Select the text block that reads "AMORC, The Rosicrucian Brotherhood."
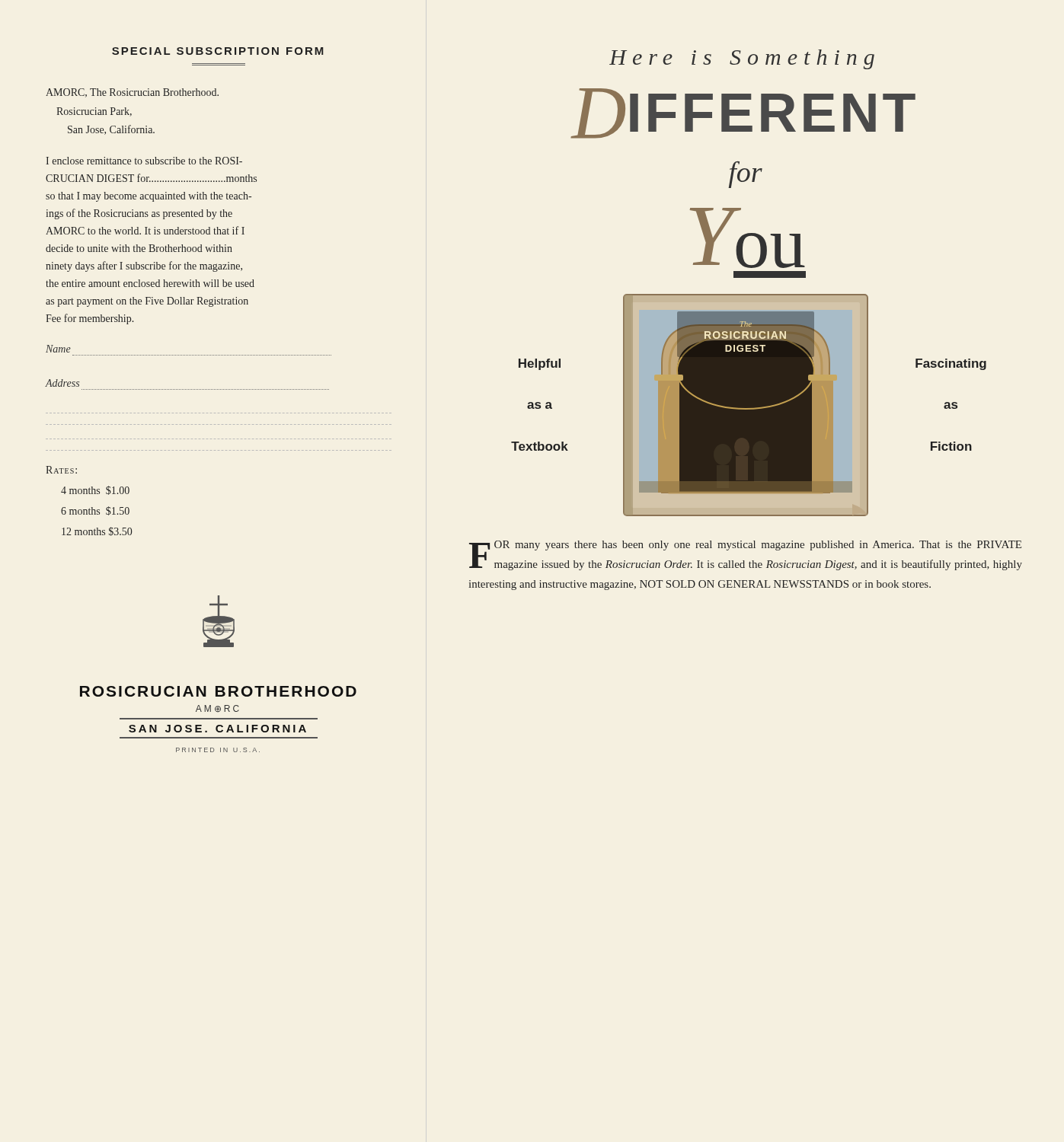Image resolution: width=1064 pixels, height=1142 pixels. pos(133,111)
